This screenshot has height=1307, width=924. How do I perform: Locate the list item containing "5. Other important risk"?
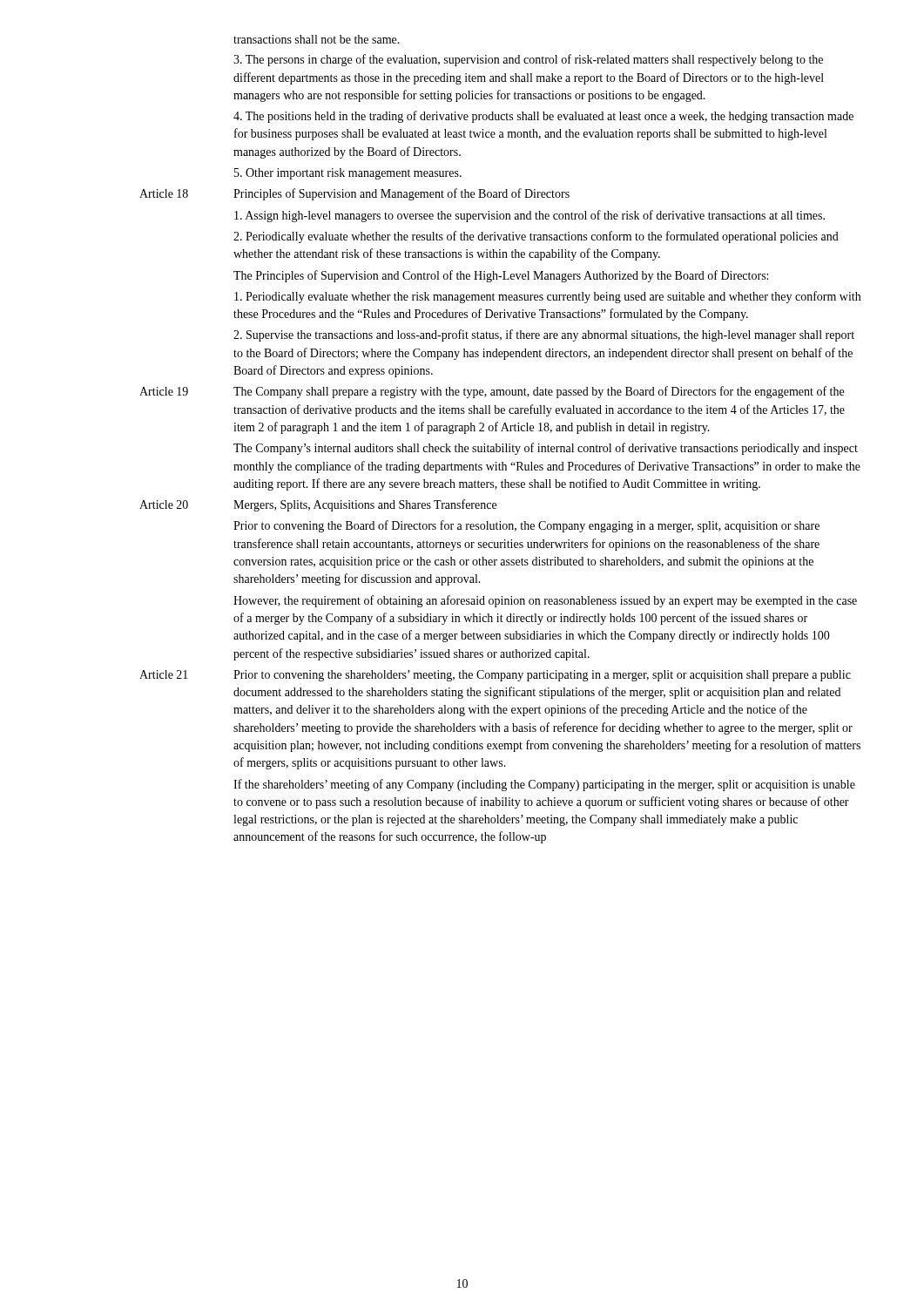(301, 174)
